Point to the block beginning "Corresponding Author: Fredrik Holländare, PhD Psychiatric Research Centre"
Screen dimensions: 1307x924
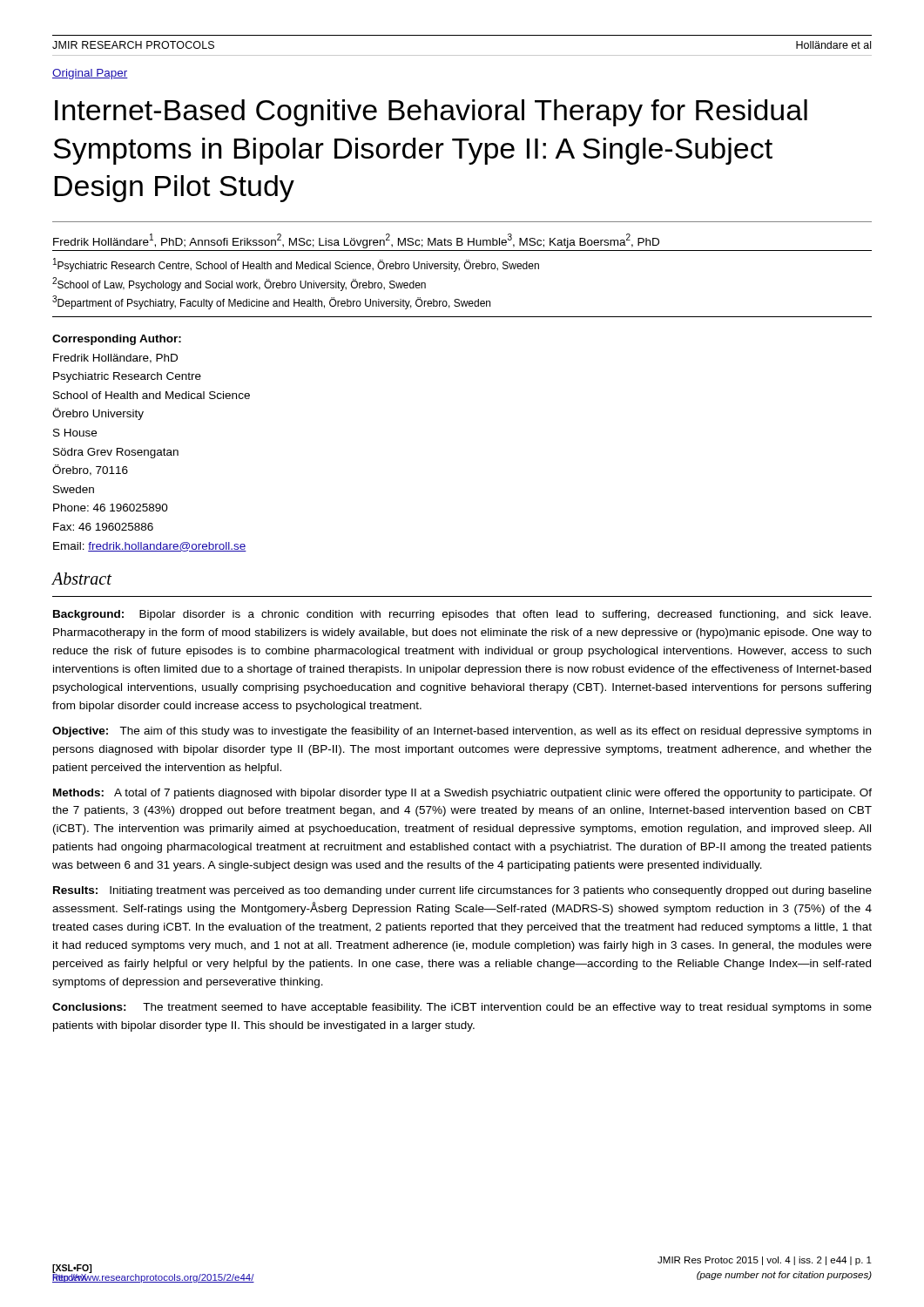point(117,340)
